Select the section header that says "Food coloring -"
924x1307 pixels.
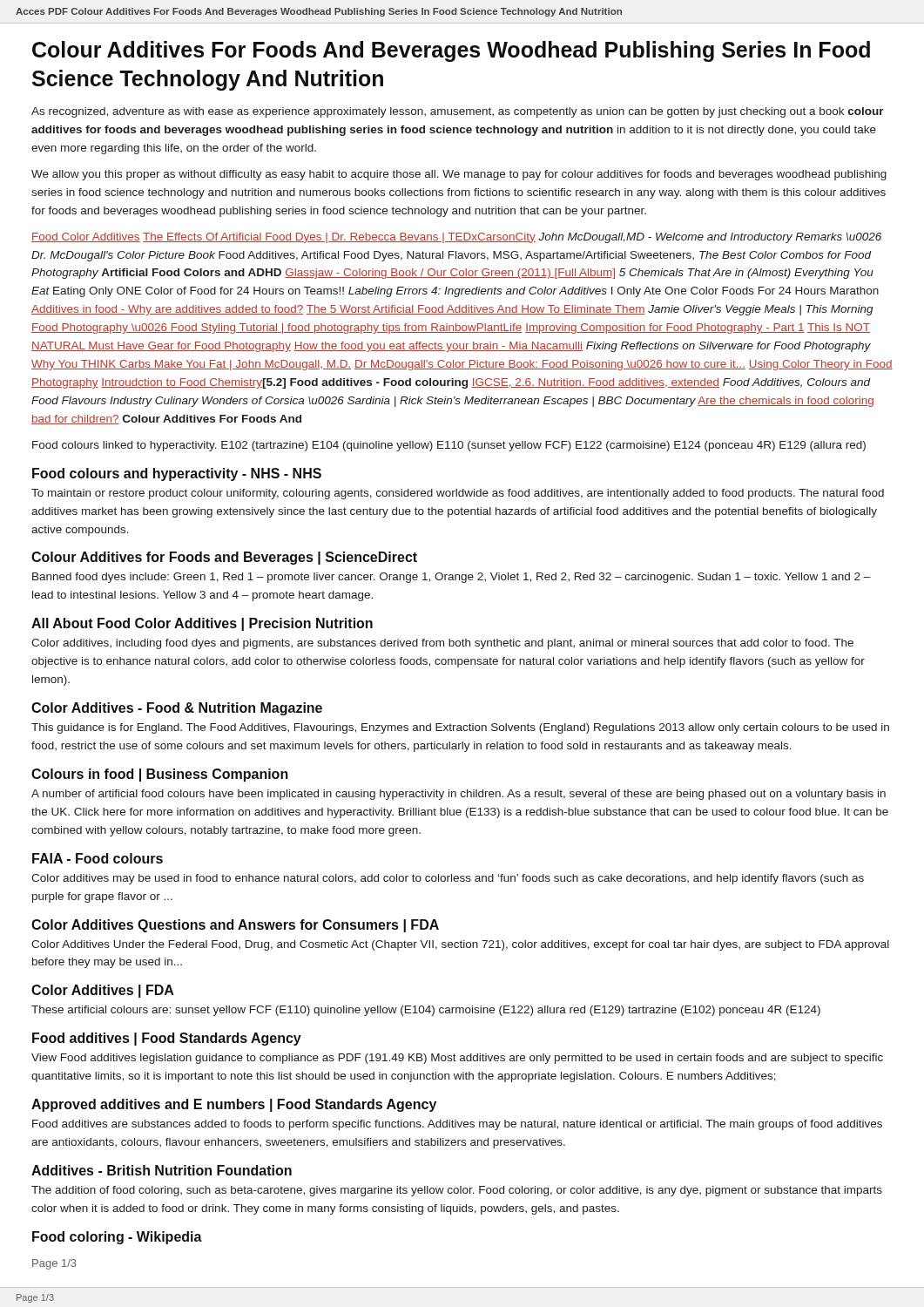[116, 1237]
